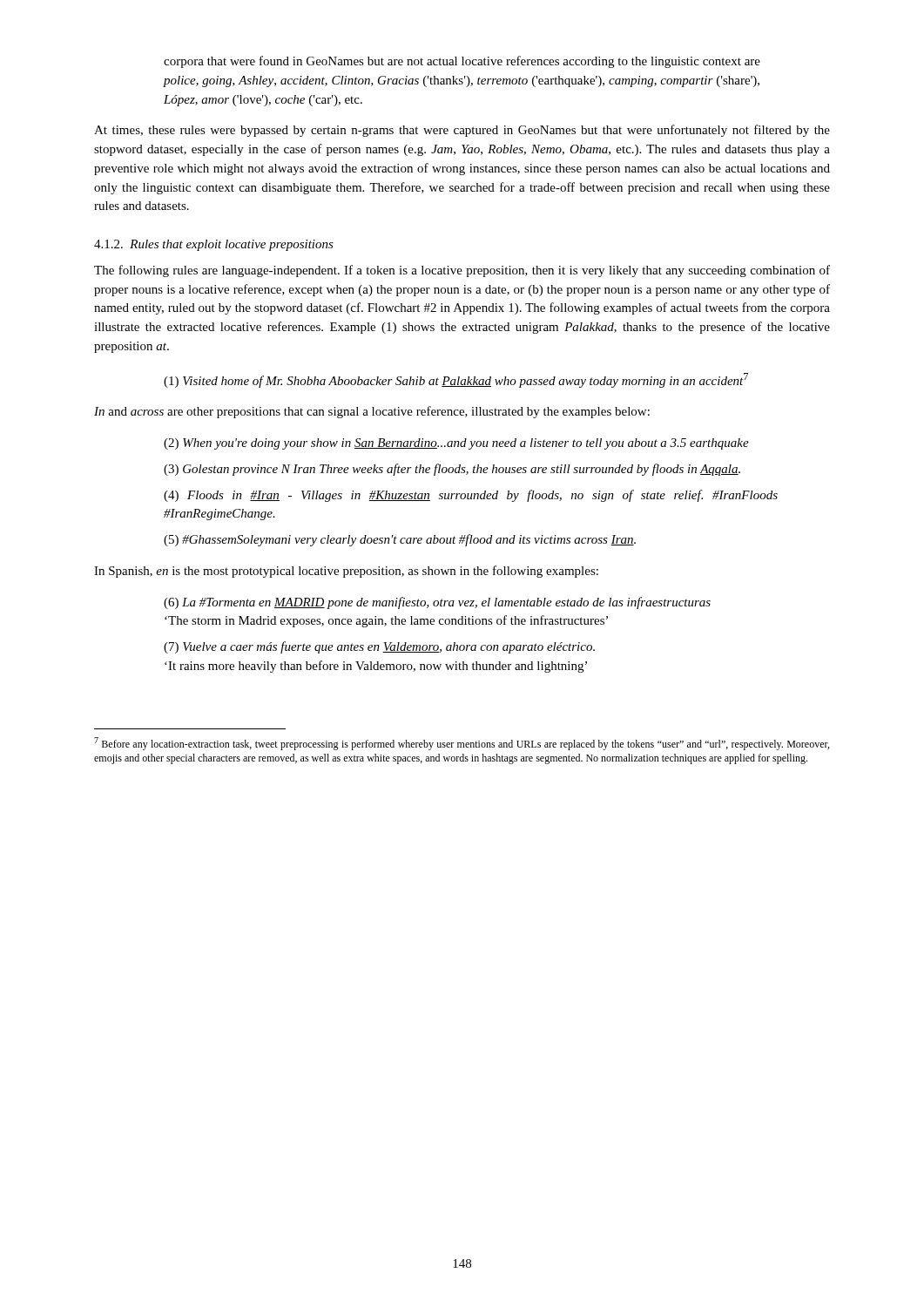Image resolution: width=924 pixels, height=1307 pixels.
Task: Navigate to the block starting "(4) Floods in #Iran -"
Action: [471, 504]
